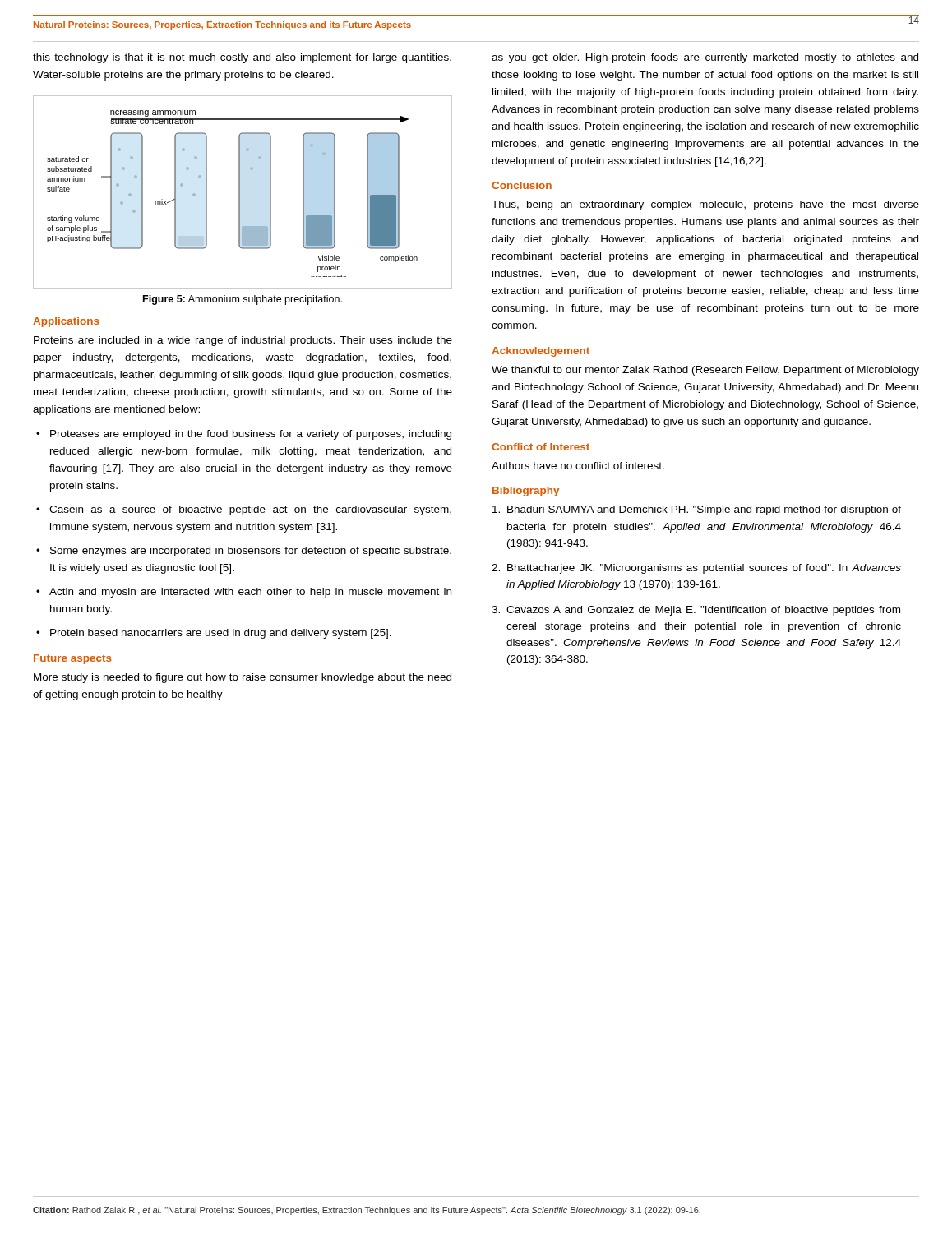This screenshot has width=952, height=1233.
Task: Find the region starting "Future aspects"
Action: click(x=72, y=658)
